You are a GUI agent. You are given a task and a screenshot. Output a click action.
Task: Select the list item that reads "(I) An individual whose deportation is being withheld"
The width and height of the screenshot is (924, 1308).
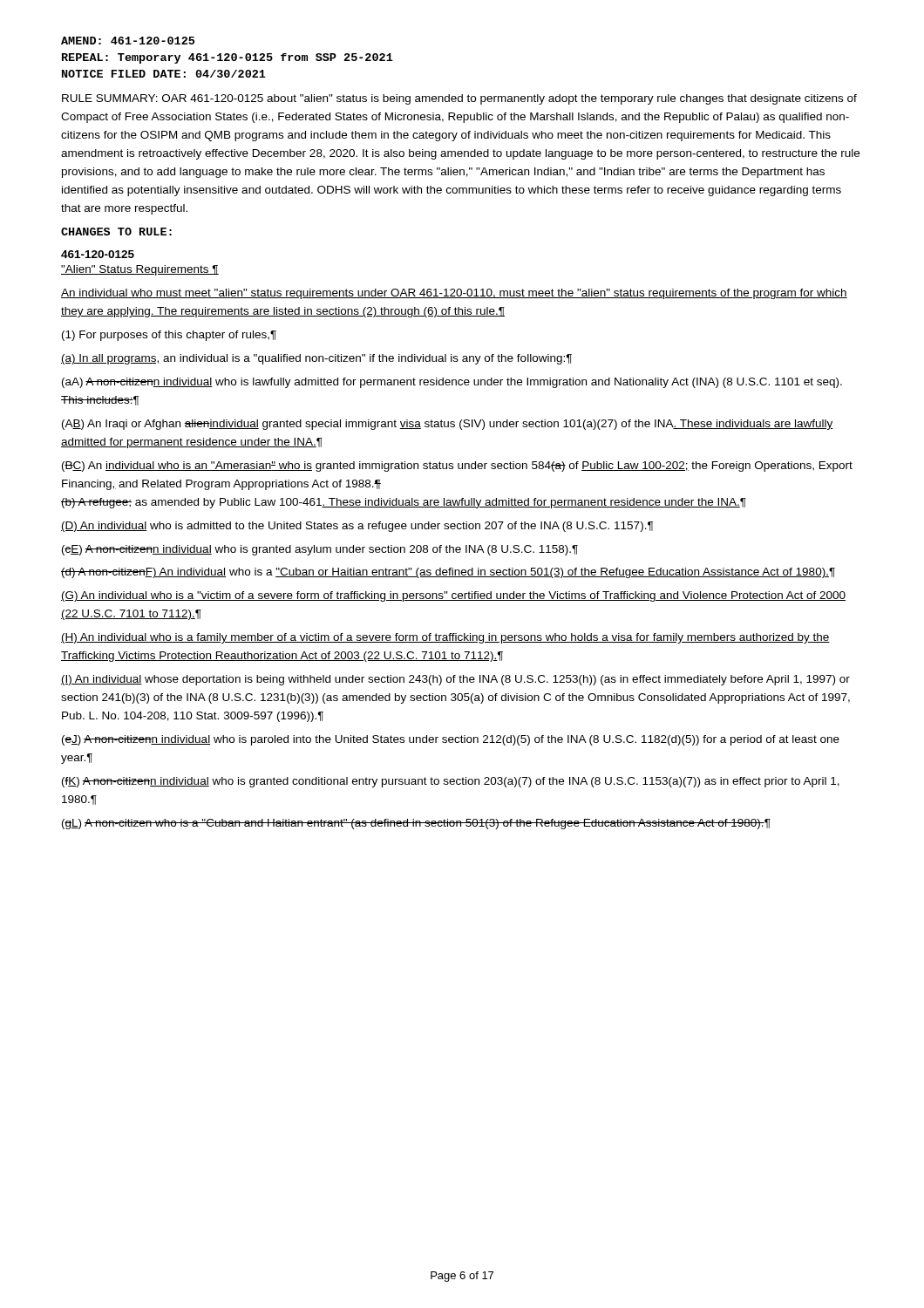pyautogui.click(x=456, y=697)
